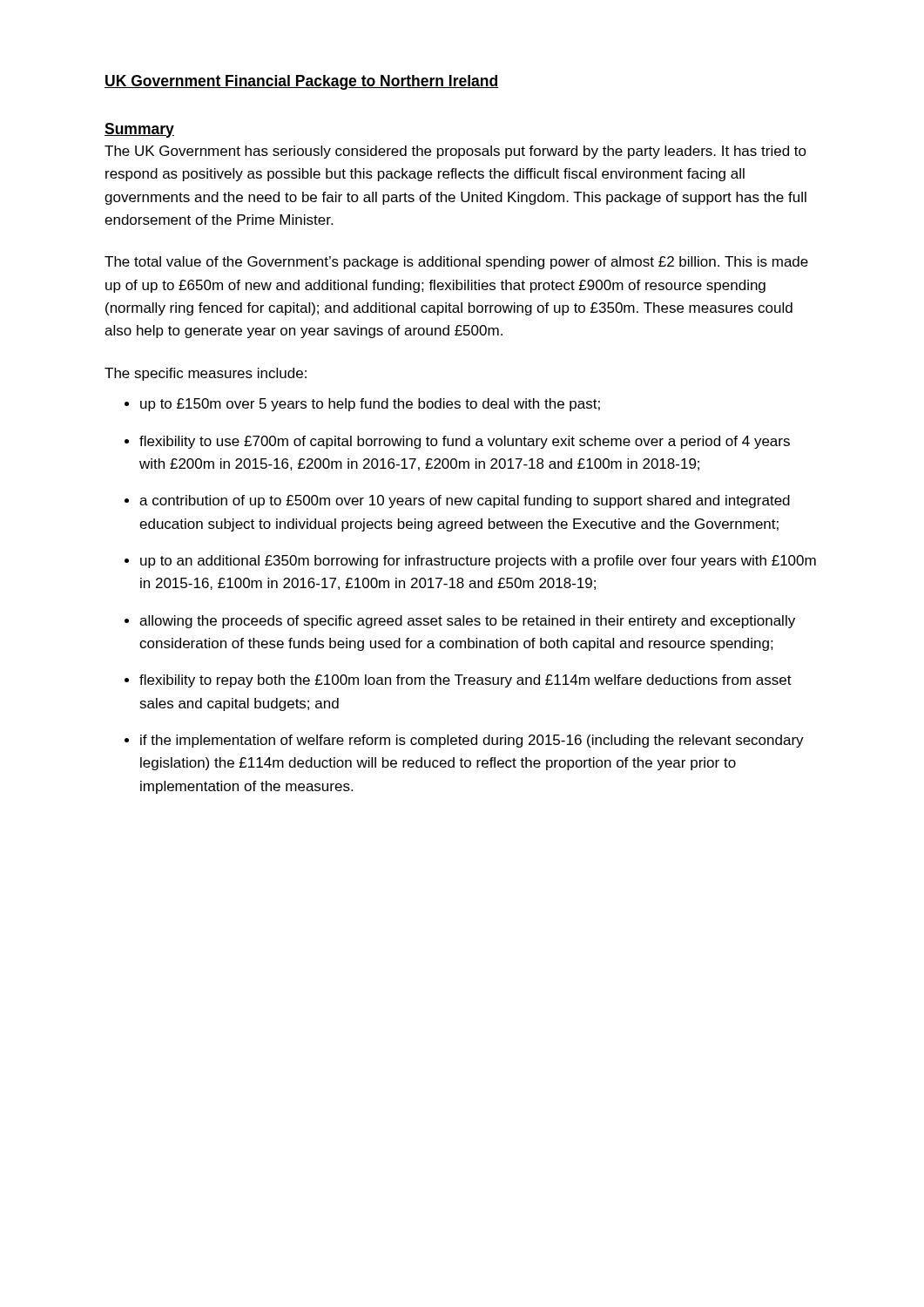Click the section header
The width and height of the screenshot is (924, 1307).
coord(139,129)
